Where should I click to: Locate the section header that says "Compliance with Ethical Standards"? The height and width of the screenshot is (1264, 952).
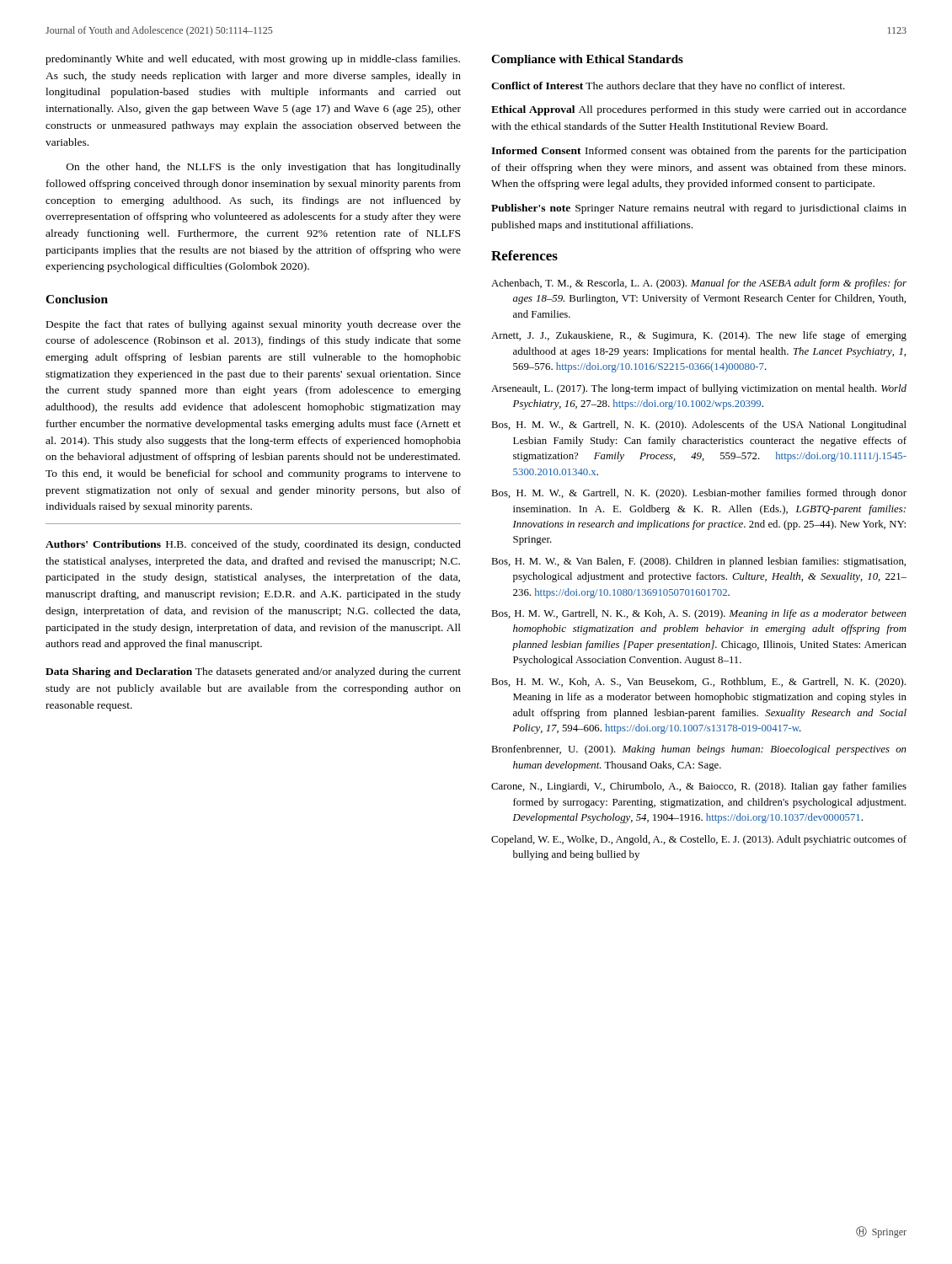tap(587, 59)
